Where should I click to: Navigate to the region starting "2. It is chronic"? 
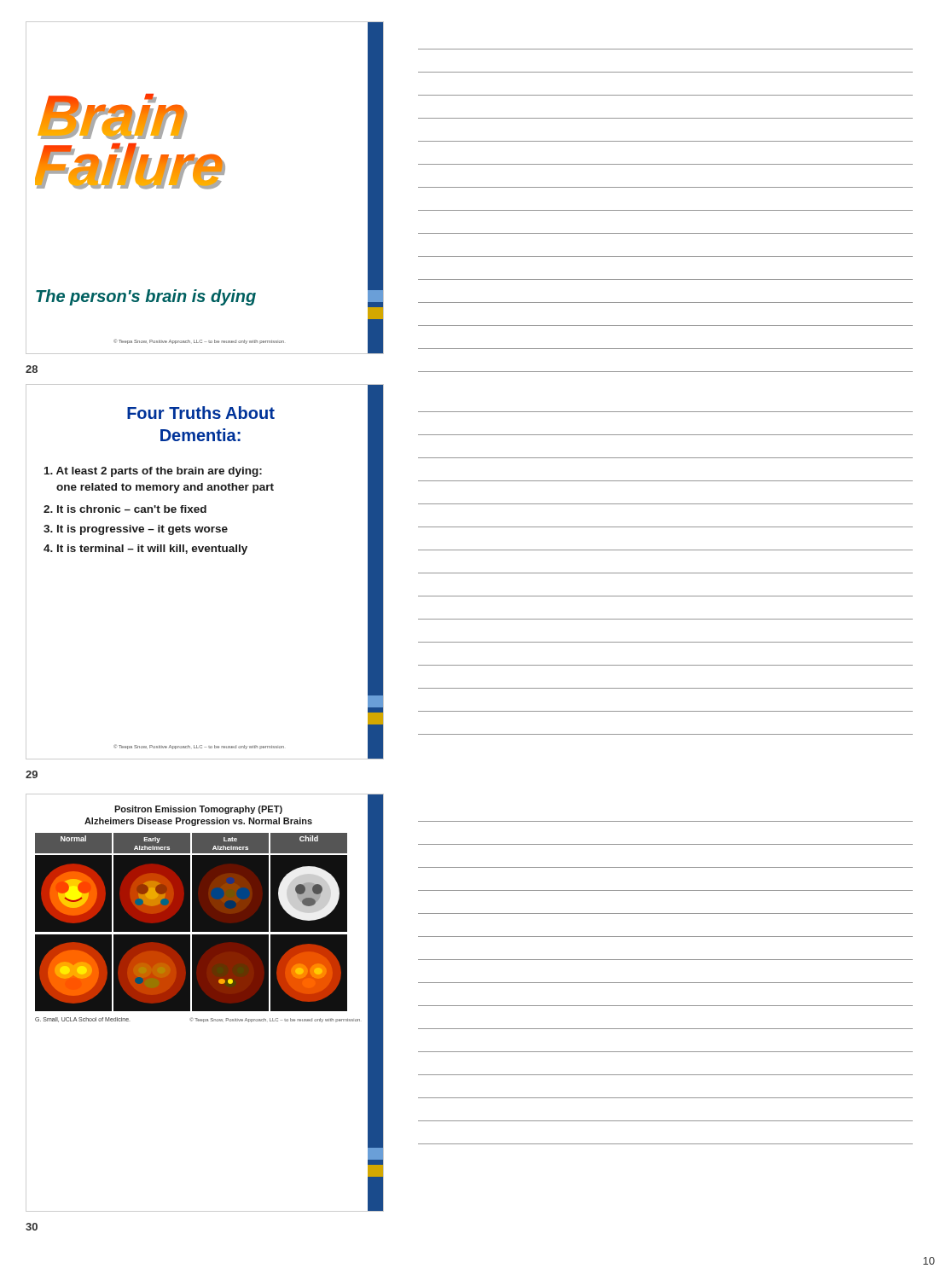point(125,509)
